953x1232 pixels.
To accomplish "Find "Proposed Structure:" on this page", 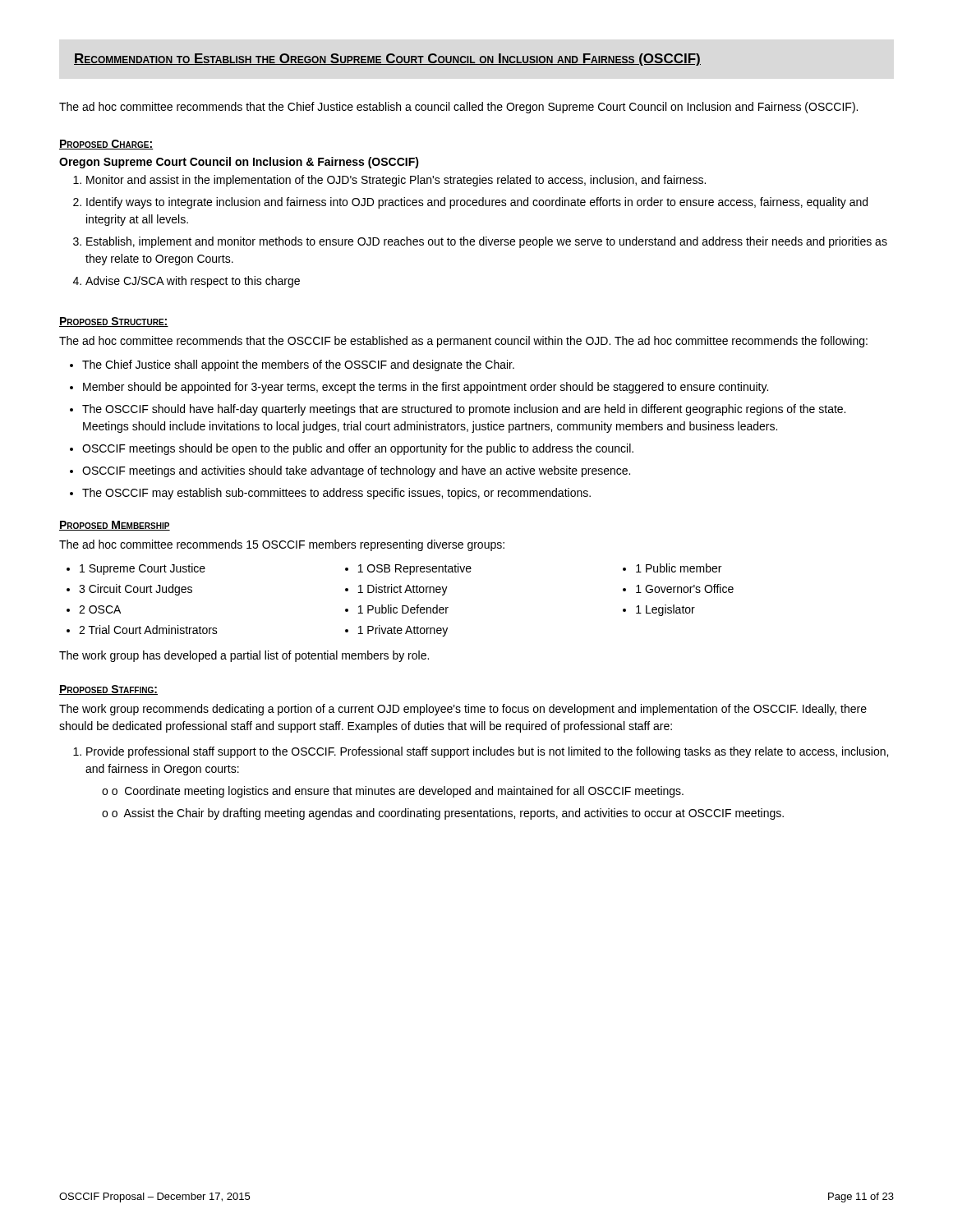I will (x=114, y=322).
